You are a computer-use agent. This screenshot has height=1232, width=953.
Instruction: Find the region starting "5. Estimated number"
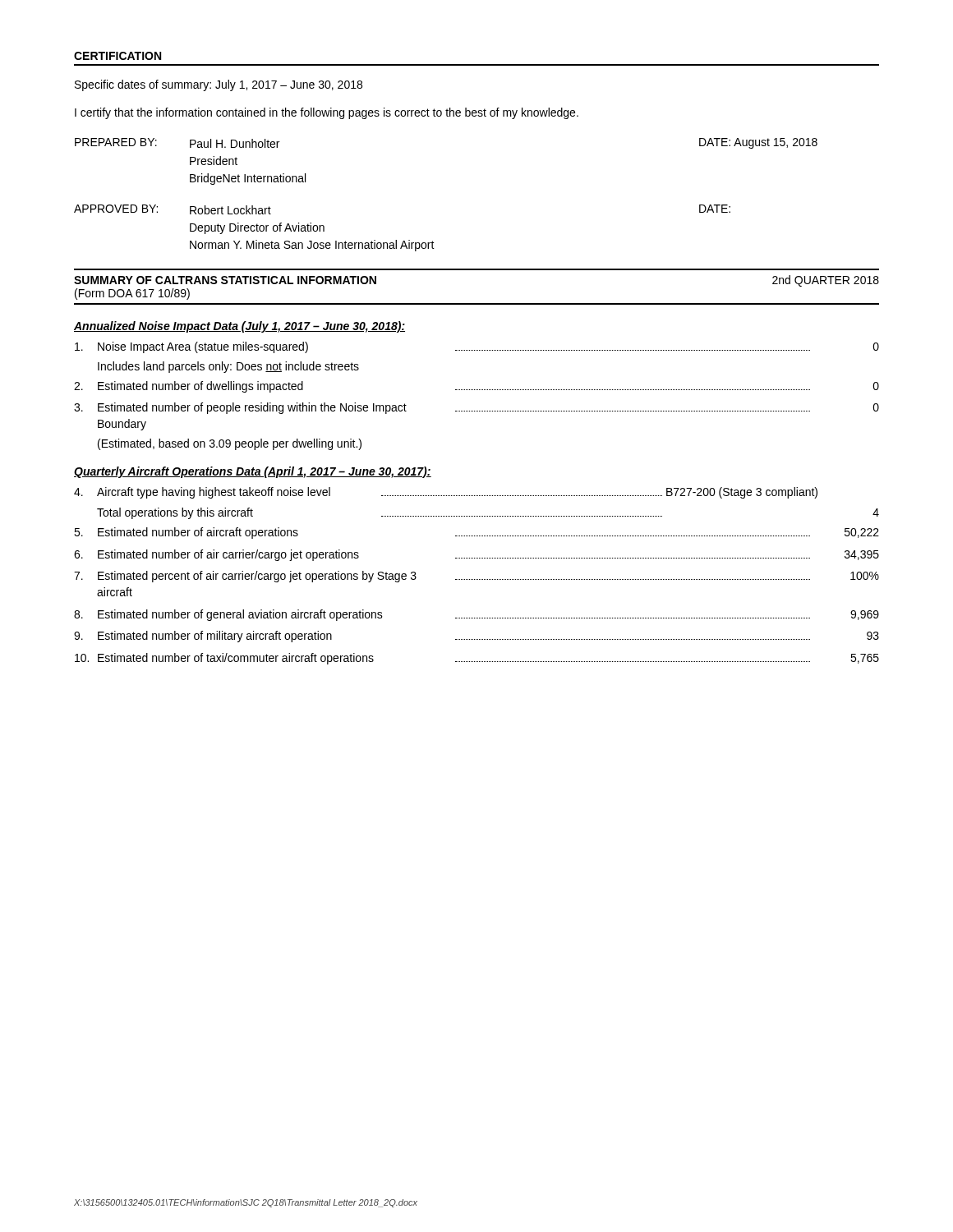point(476,533)
